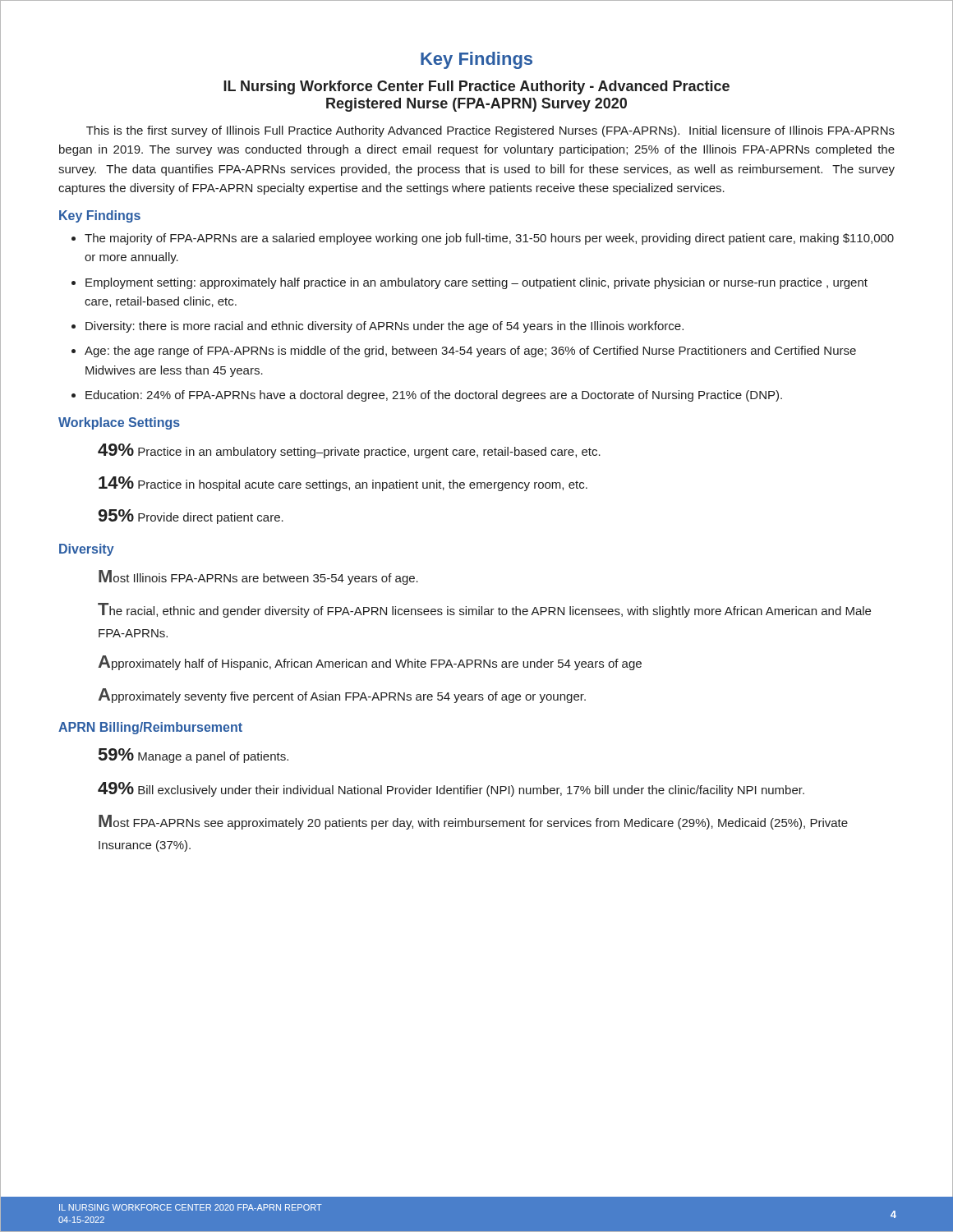The image size is (953, 1232).
Task: Find the section header that reads "APRN Billing/Reimbursement"
Action: (x=150, y=728)
